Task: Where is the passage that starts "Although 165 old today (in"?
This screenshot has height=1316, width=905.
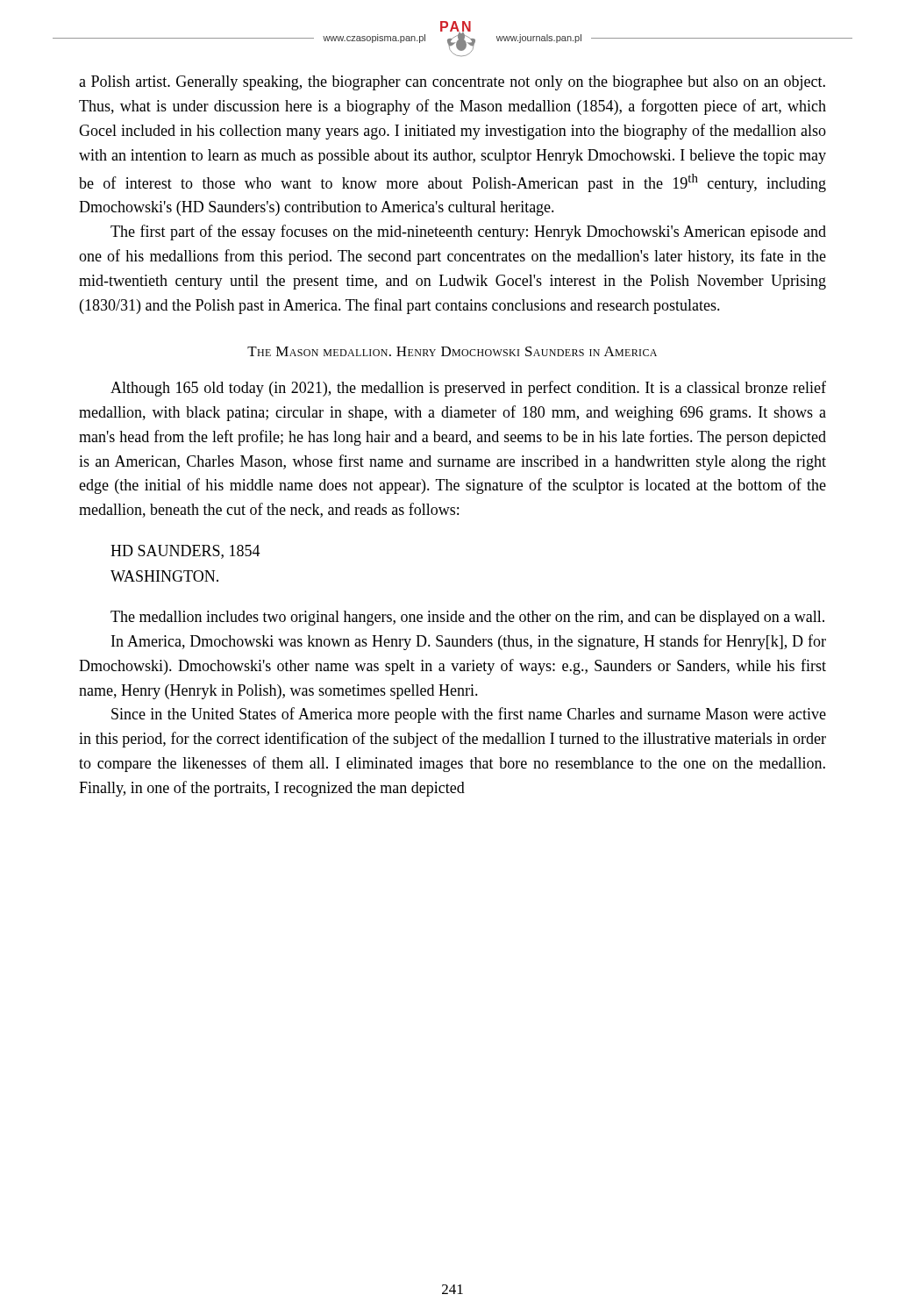Action: click(x=452, y=450)
